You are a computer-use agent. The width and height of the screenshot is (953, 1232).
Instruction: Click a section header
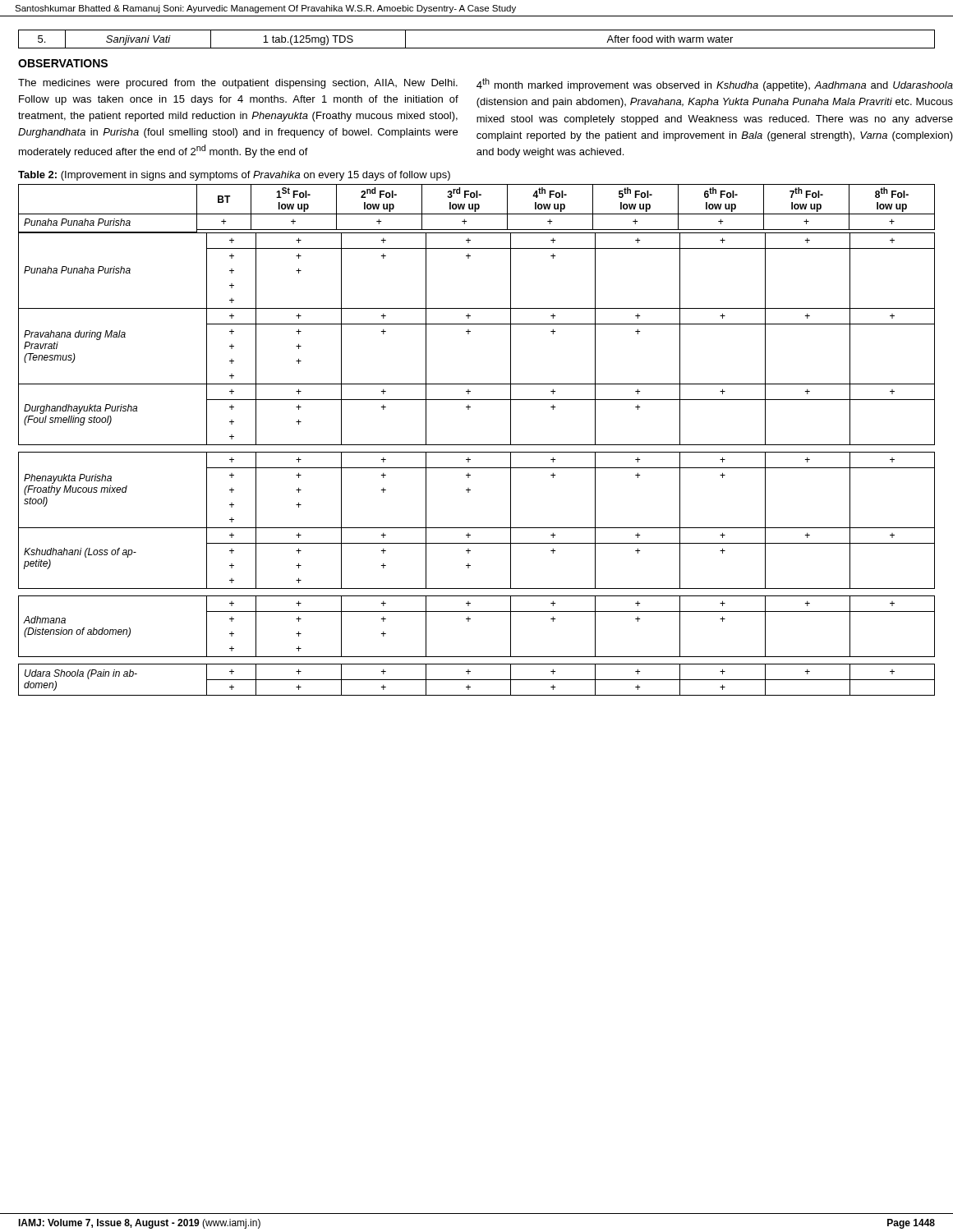63,63
